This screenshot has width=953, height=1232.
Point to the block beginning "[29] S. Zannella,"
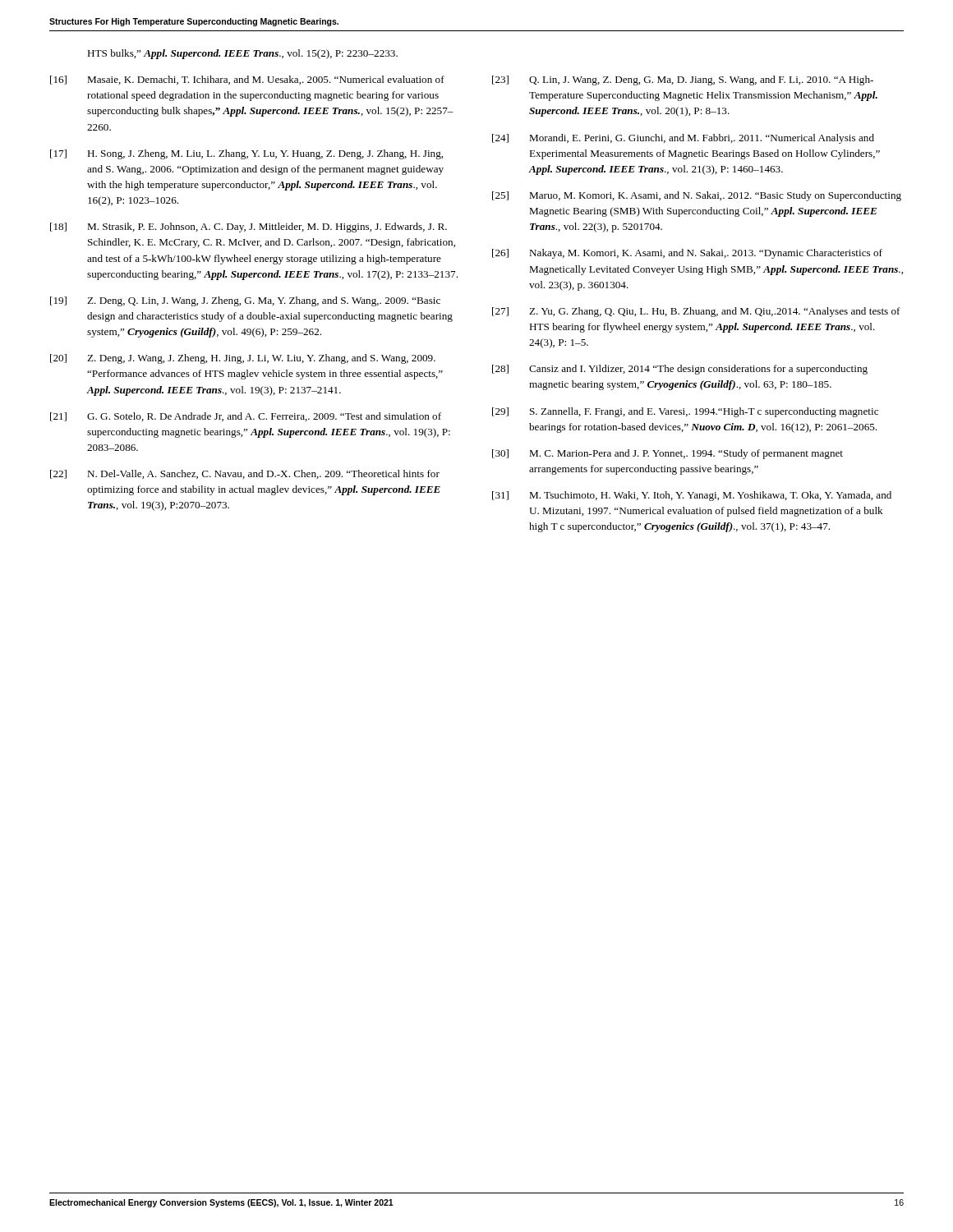click(698, 419)
